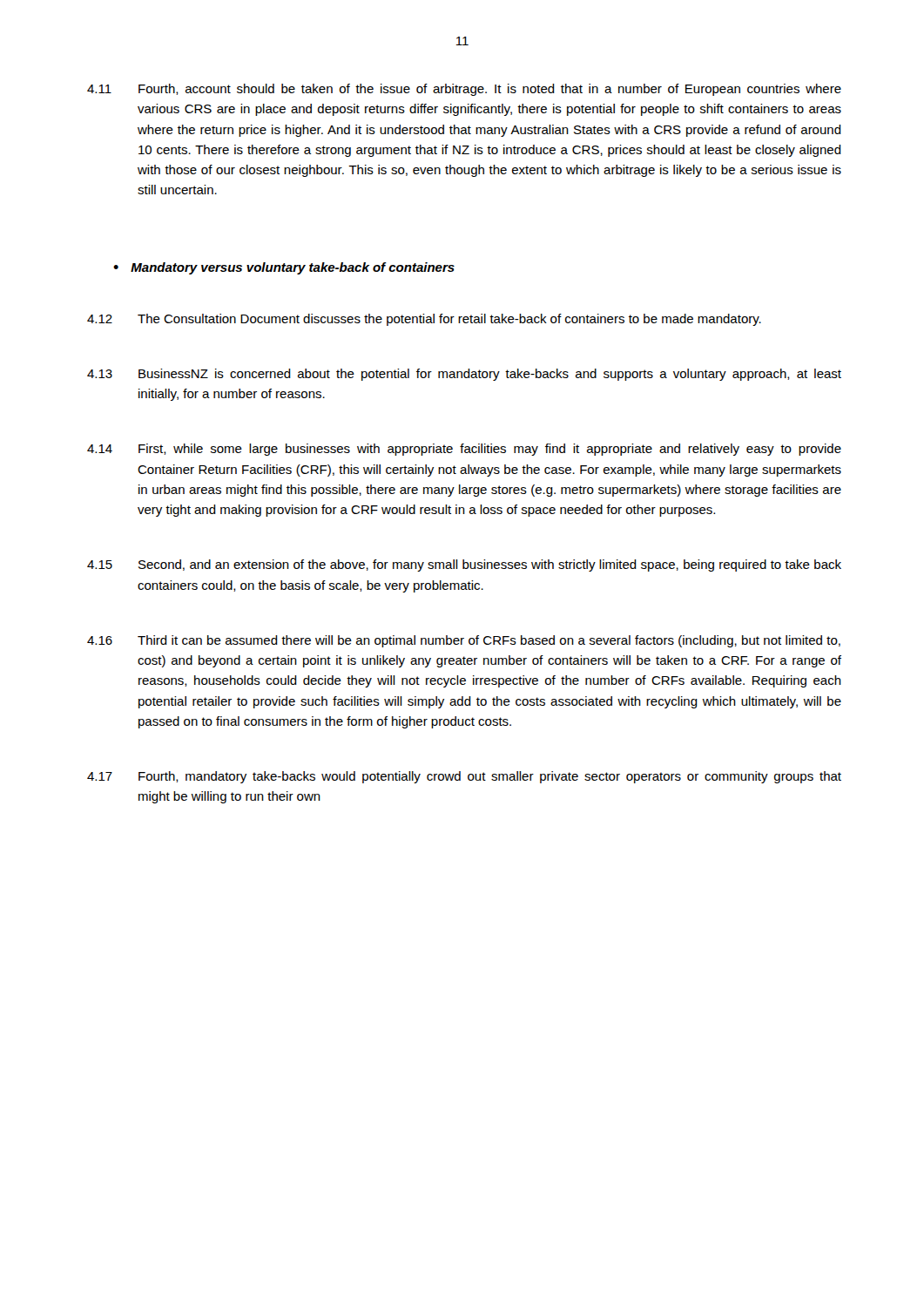Select the list item that reads "4.13 BusinessNZ is"
The image size is (924, 1307).
[x=464, y=383]
